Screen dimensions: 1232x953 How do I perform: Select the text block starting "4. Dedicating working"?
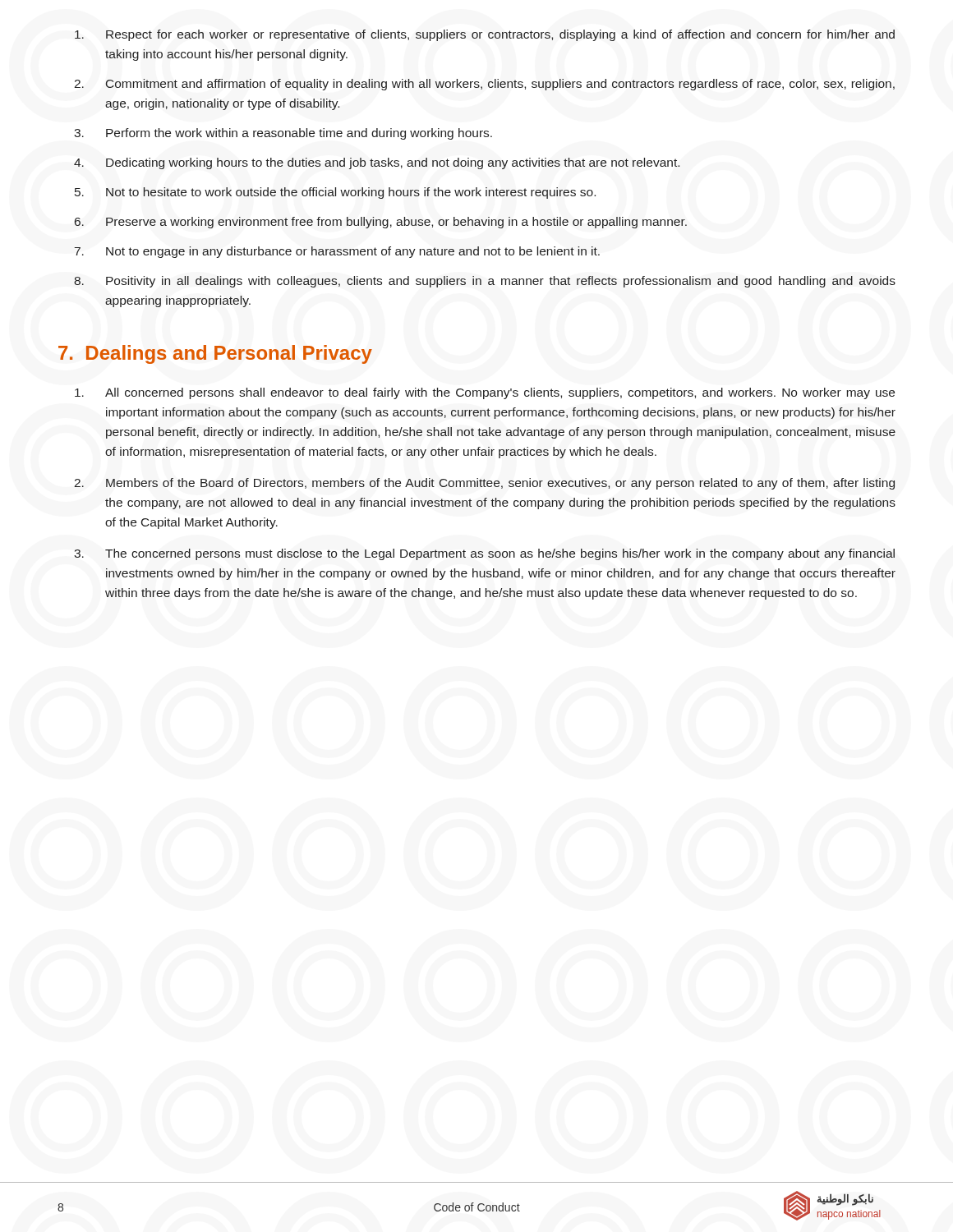point(485,163)
